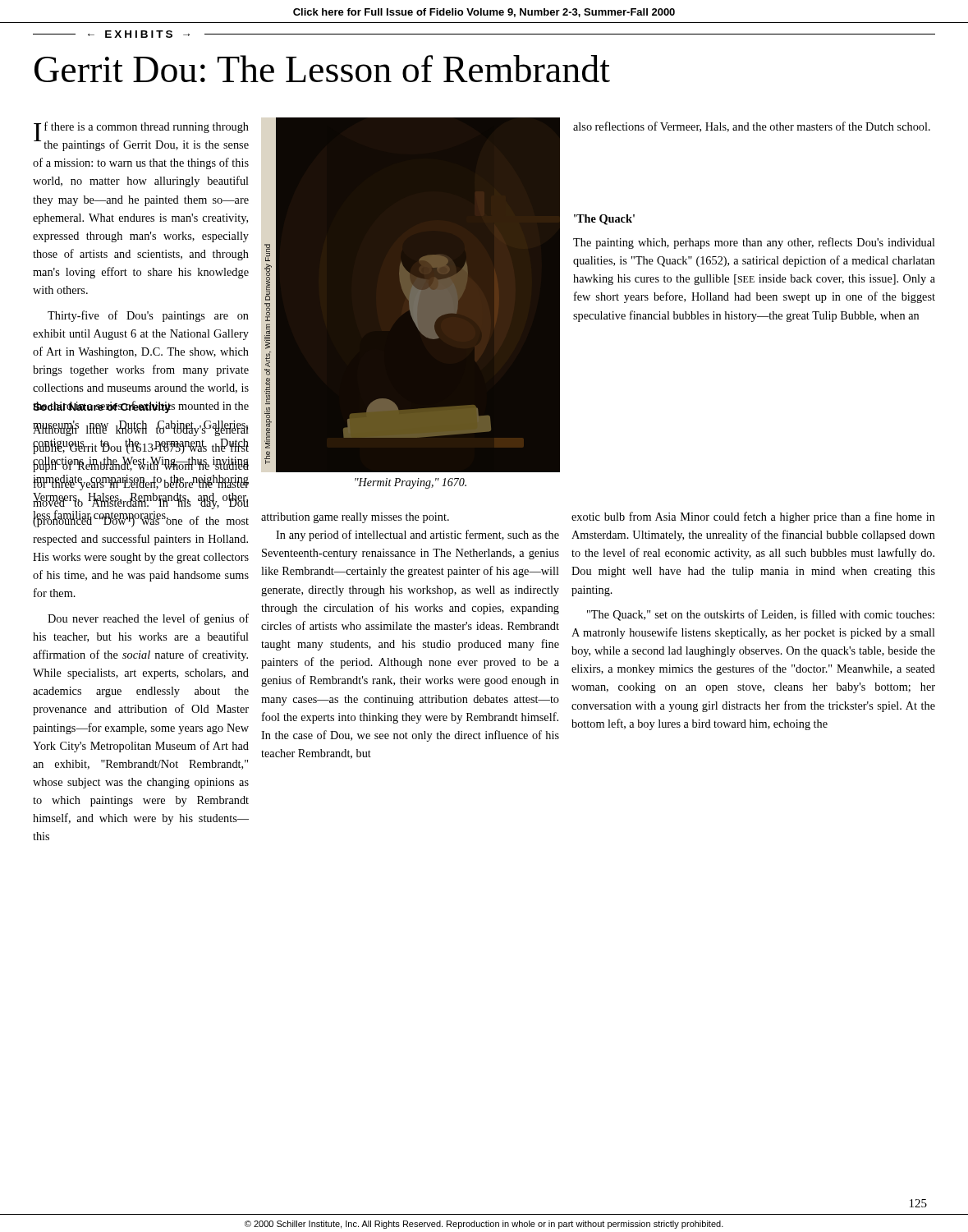This screenshot has height=1232, width=968.
Task: Point to the region starting "Gerrit Dou: The Lesson of Rembrandt"
Action: tap(321, 70)
